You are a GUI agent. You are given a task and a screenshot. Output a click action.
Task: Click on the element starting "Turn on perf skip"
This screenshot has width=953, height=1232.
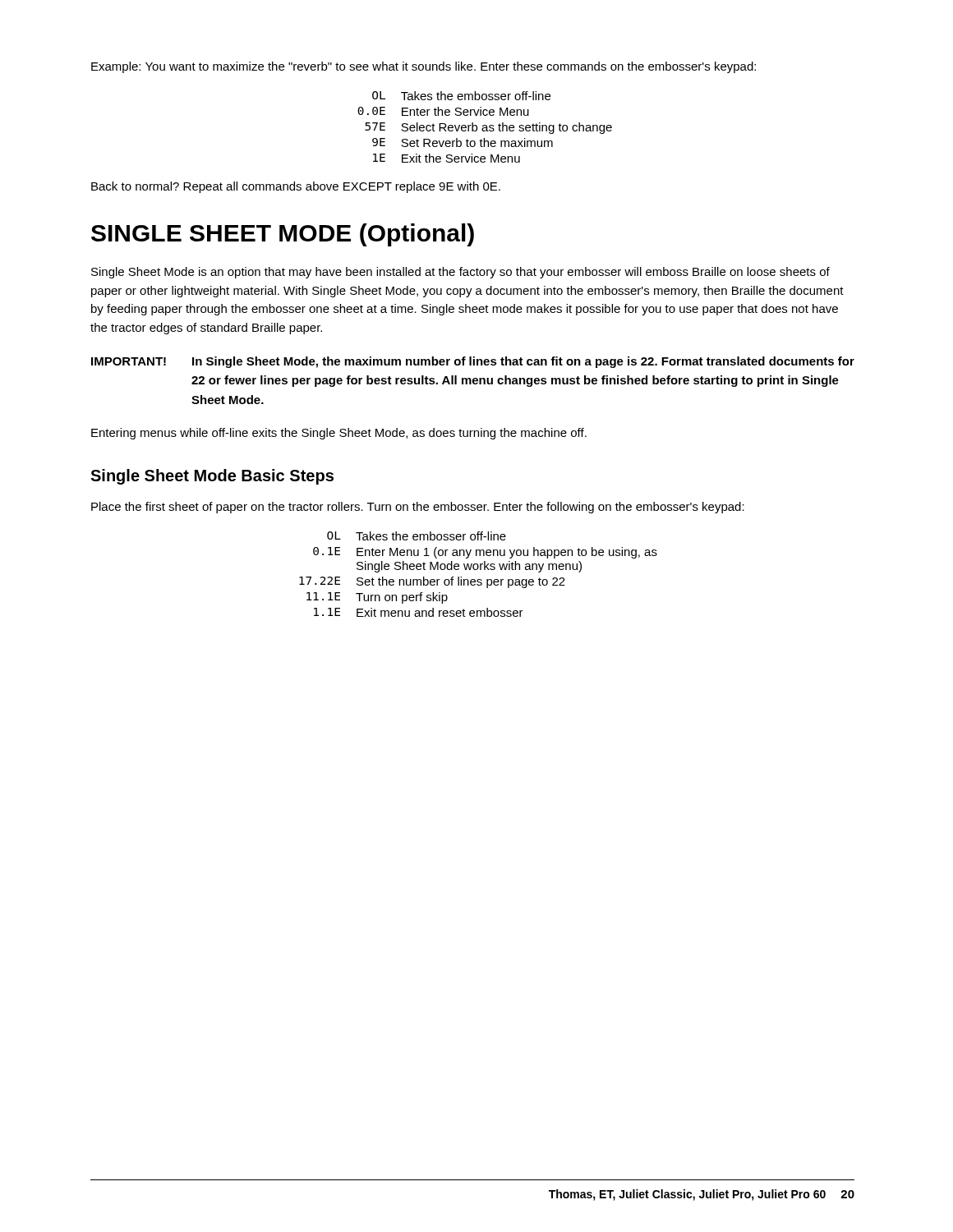coord(402,596)
